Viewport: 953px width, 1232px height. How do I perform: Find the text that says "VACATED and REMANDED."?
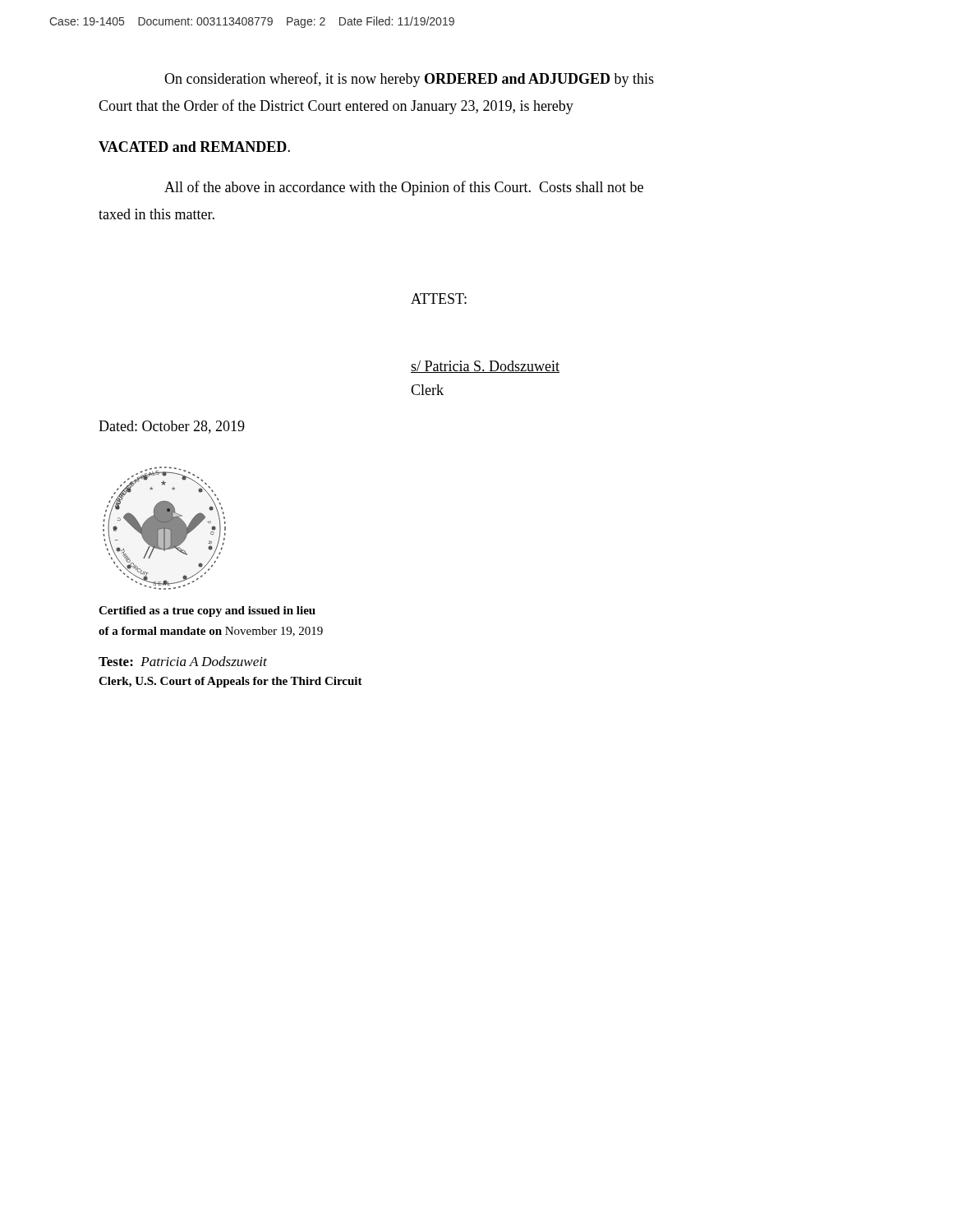pyautogui.click(x=195, y=147)
